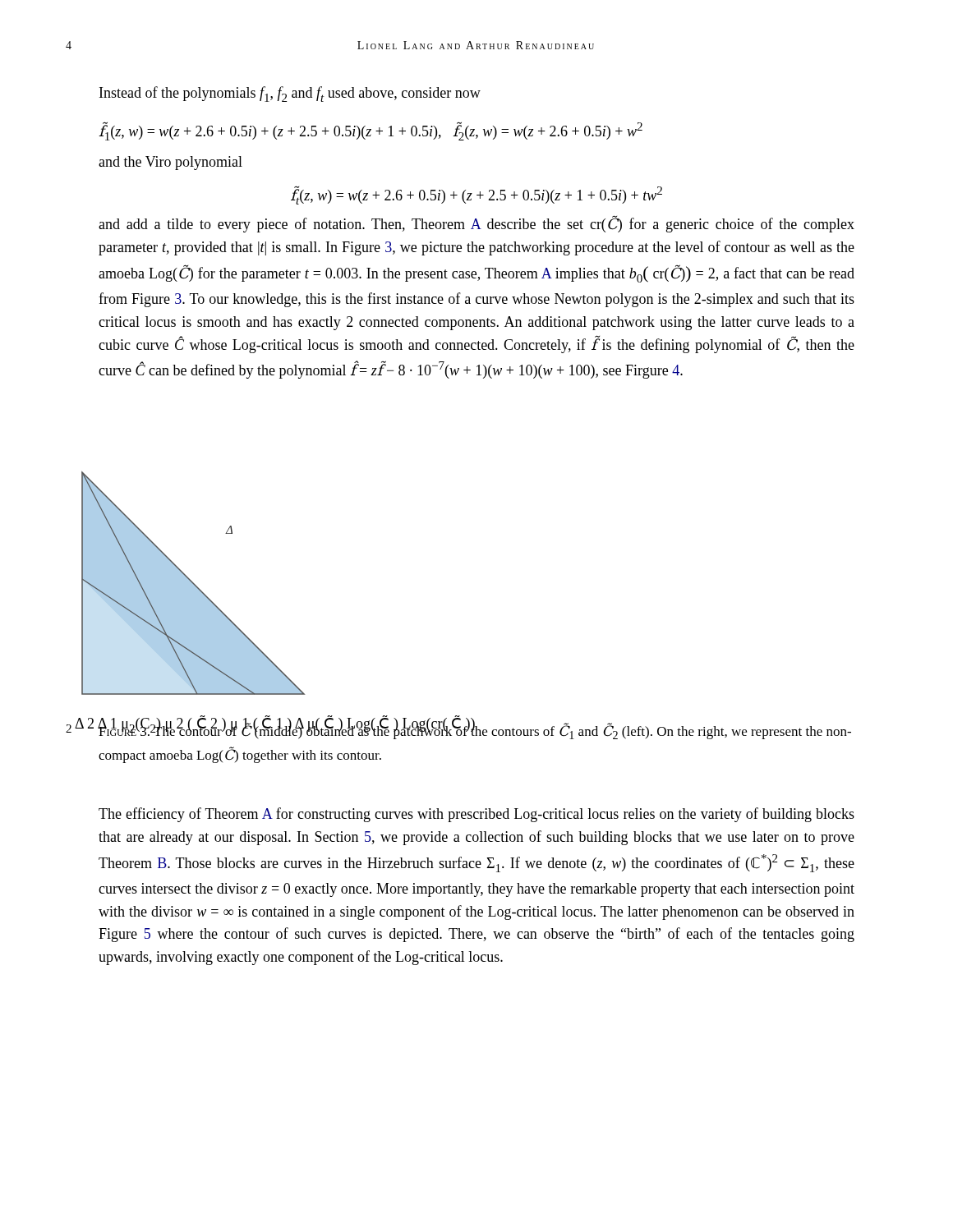Viewport: 953px width, 1232px height.
Task: Find the text block containing "Instead of the polynomials f1, f2 and"
Action: pos(476,95)
